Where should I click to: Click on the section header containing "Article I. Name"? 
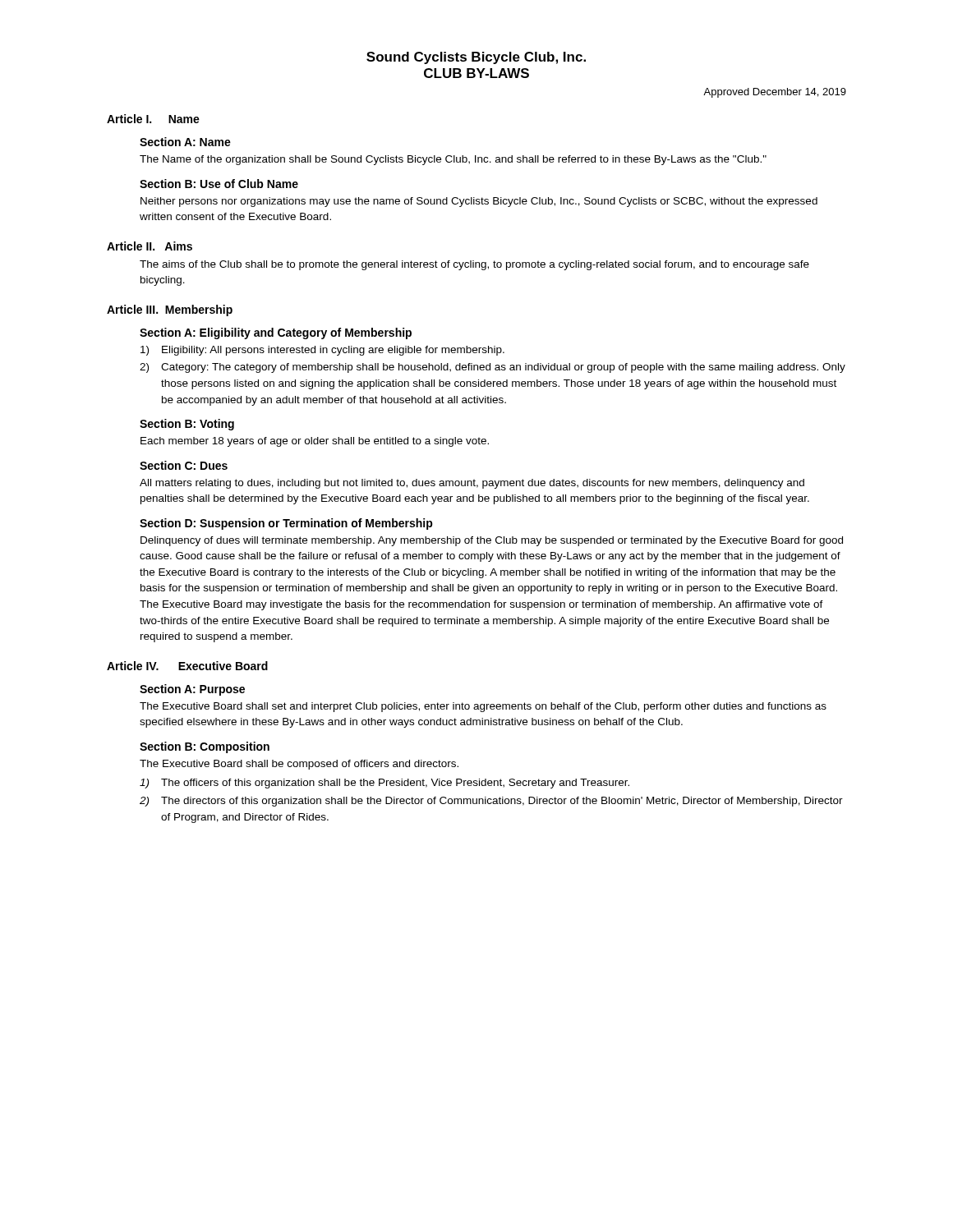pyautogui.click(x=153, y=119)
